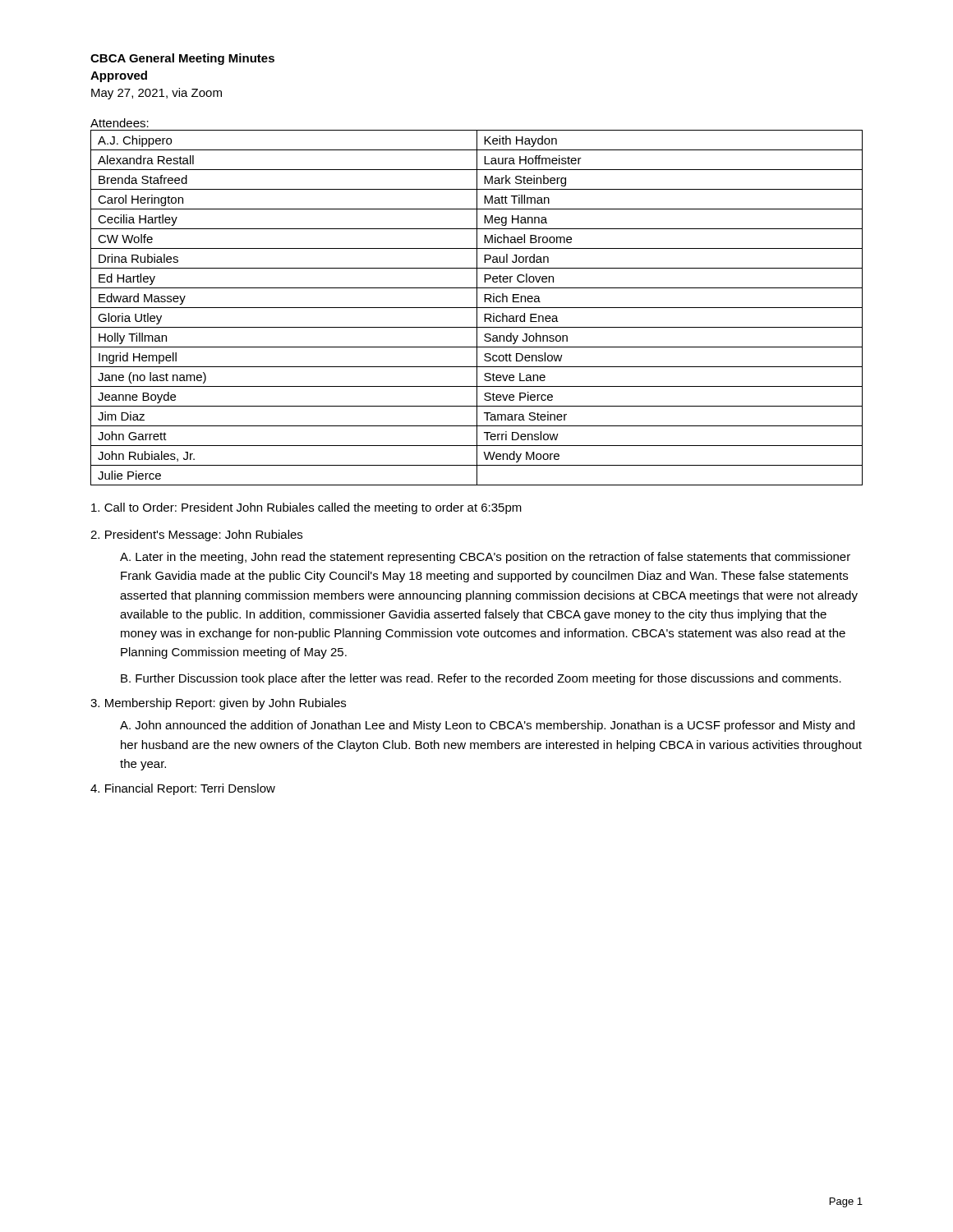The width and height of the screenshot is (953, 1232).
Task: Find the list item containing "2. President's Message: John Rubiales"
Action: point(197,534)
